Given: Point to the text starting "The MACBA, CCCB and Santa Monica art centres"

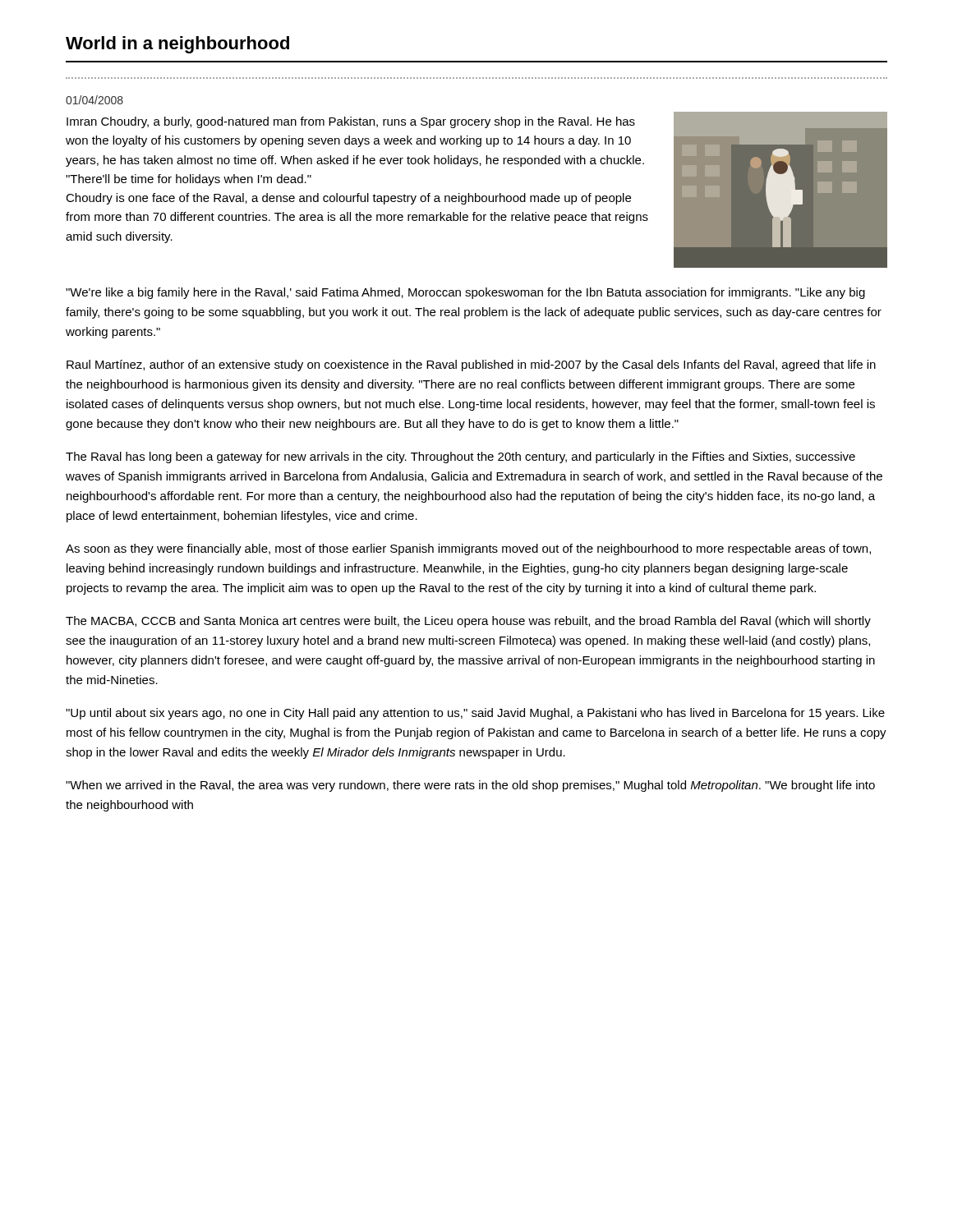Looking at the screenshot, I should 470,650.
